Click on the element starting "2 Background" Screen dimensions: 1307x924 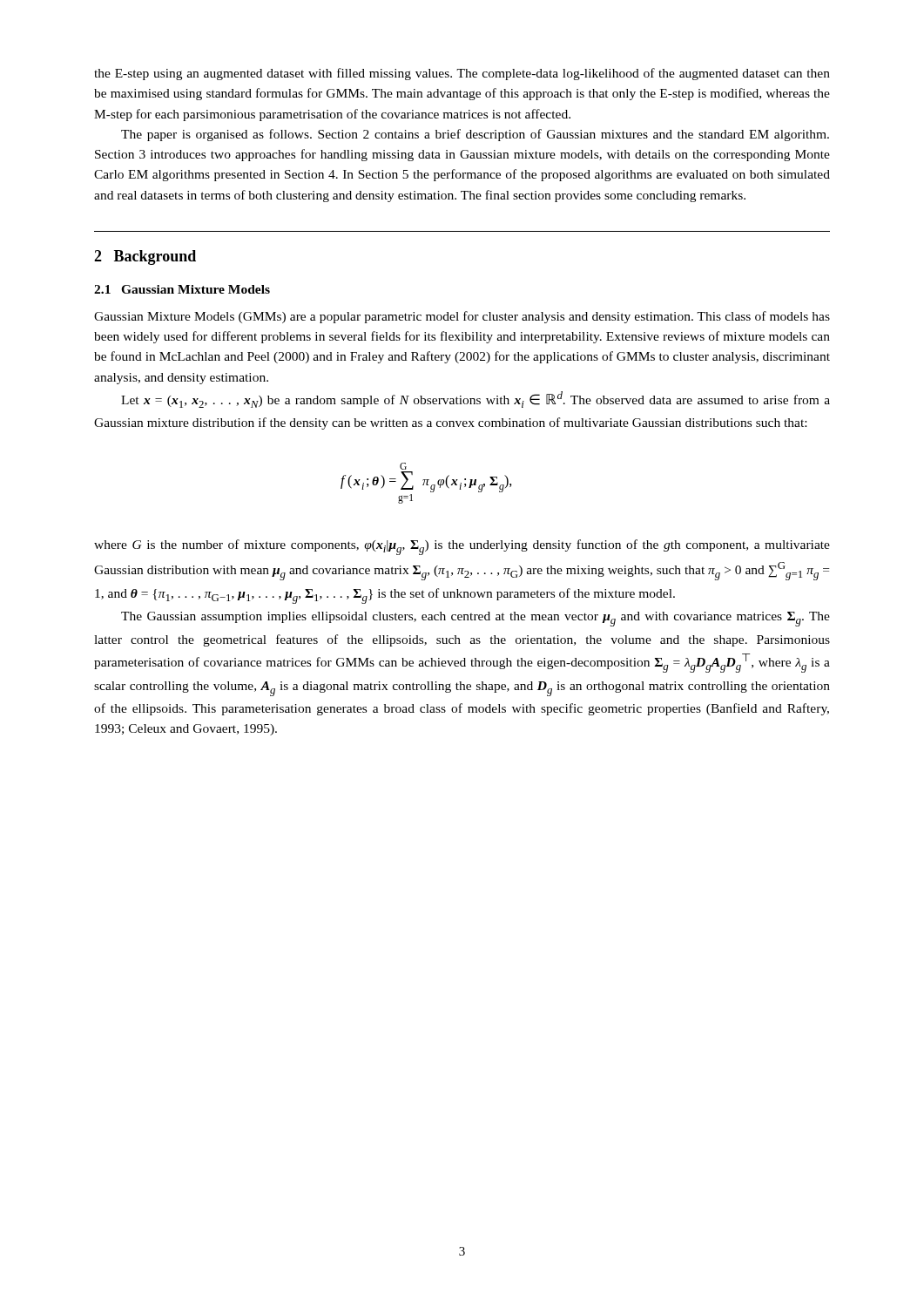[x=145, y=256]
